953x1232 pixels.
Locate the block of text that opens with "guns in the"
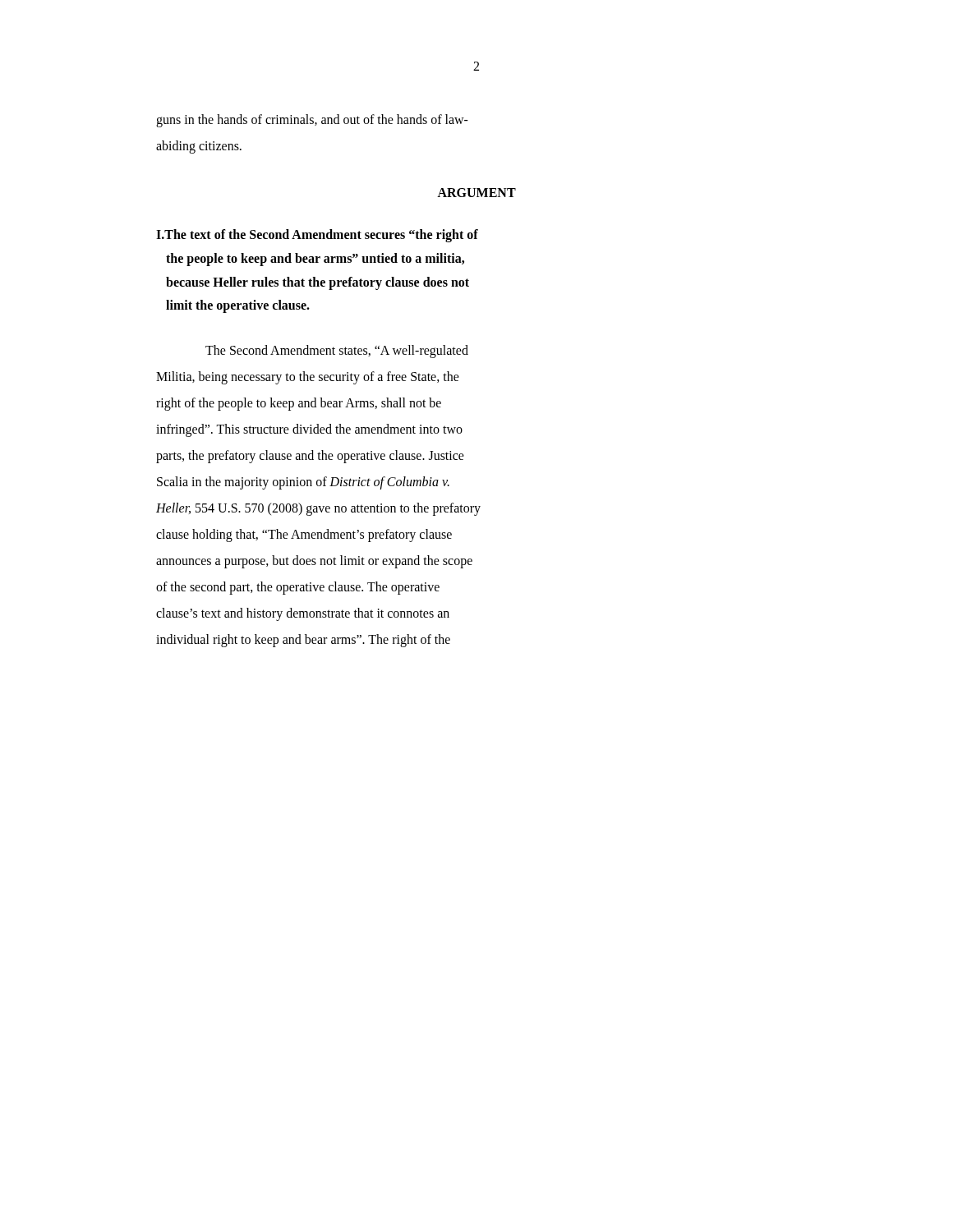[312, 133]
